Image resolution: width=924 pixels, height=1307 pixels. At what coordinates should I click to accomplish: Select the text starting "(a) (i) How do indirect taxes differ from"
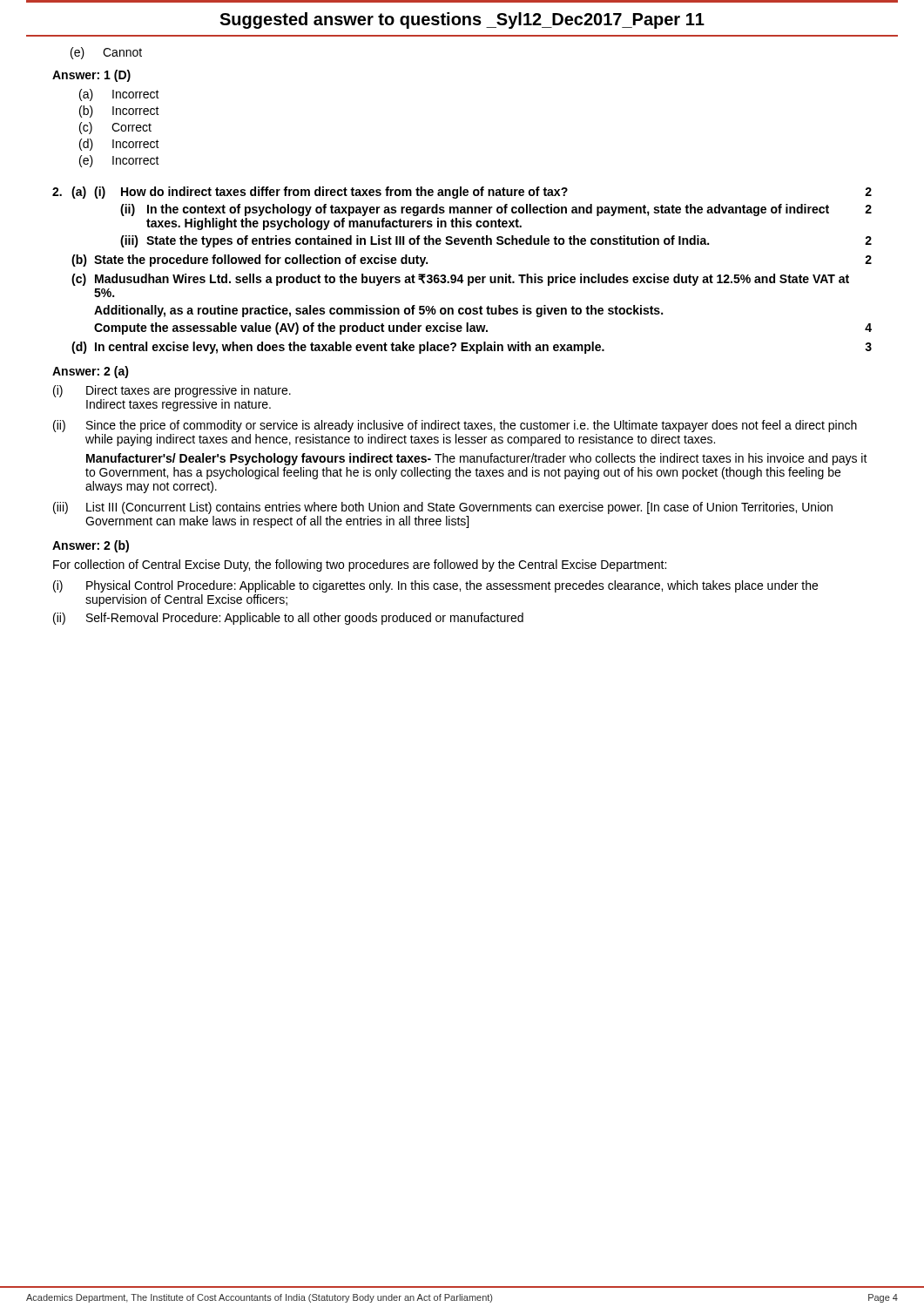pos(462,269)
